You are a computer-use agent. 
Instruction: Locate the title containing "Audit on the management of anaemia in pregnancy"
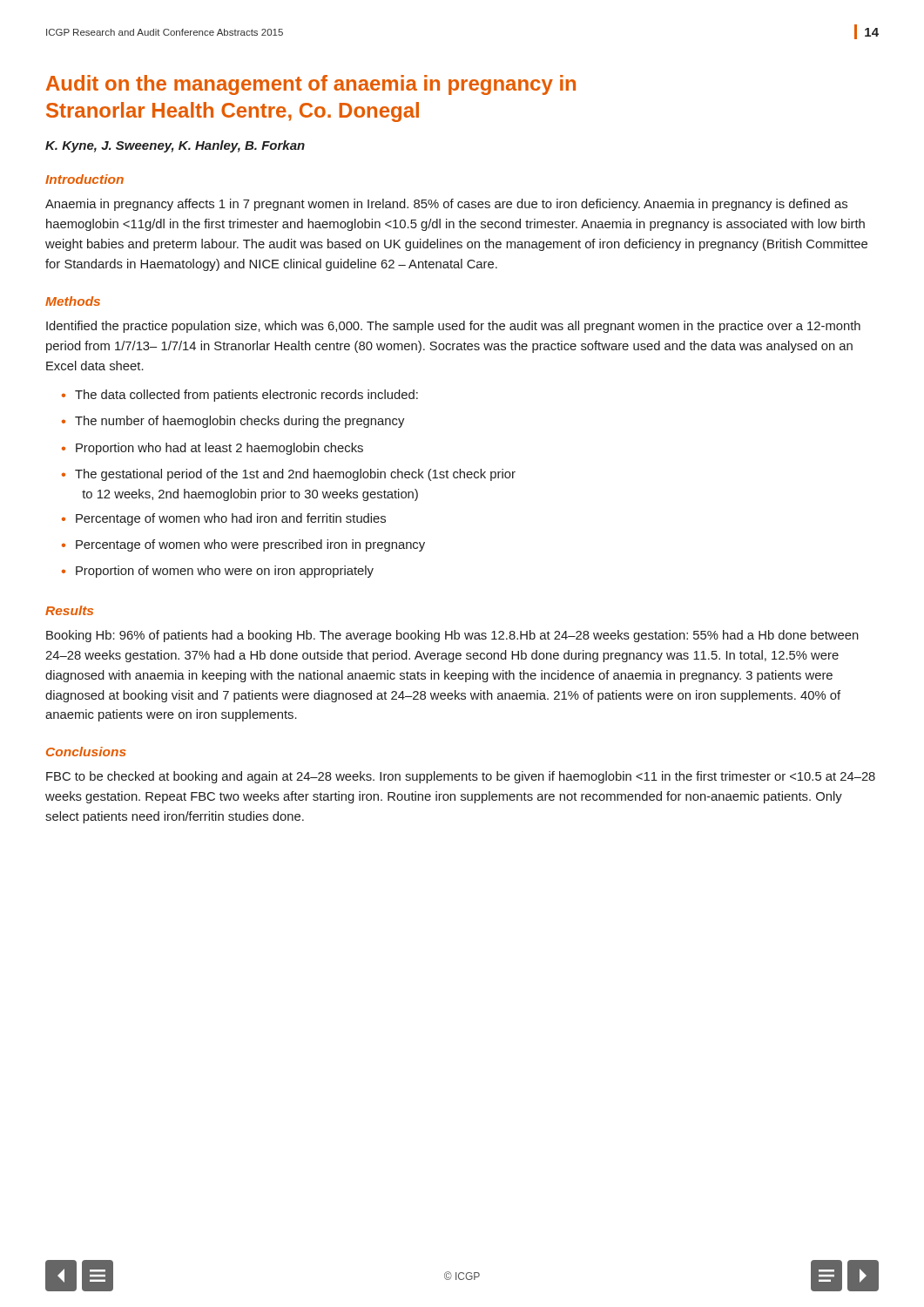click(462, 97)
